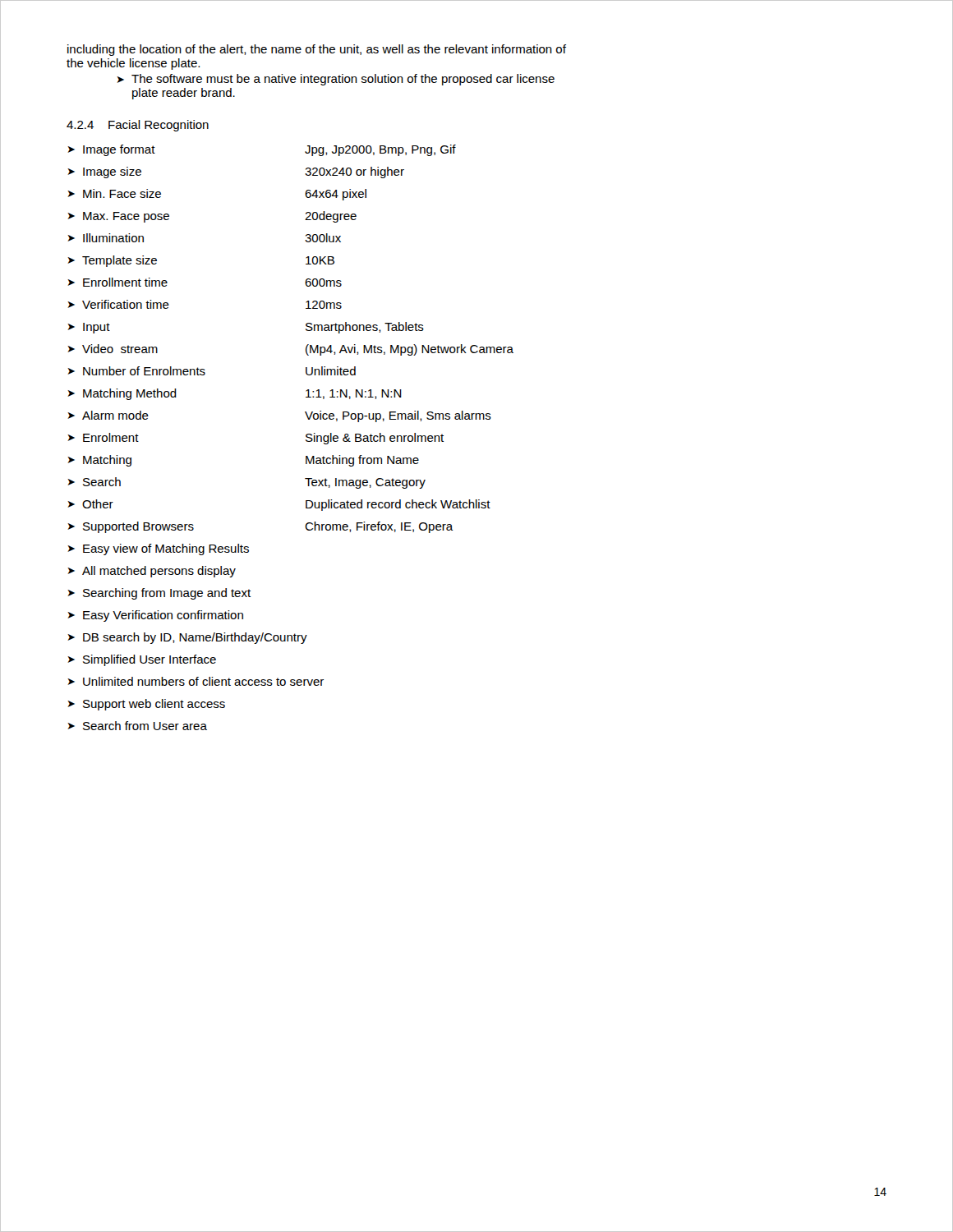Image resolution: width=953 pixels, height=1232 pixels.
Task: Find the list item containing "➤ Supported Browsers"
Action: pyautogui.click(x=129, y=527)
